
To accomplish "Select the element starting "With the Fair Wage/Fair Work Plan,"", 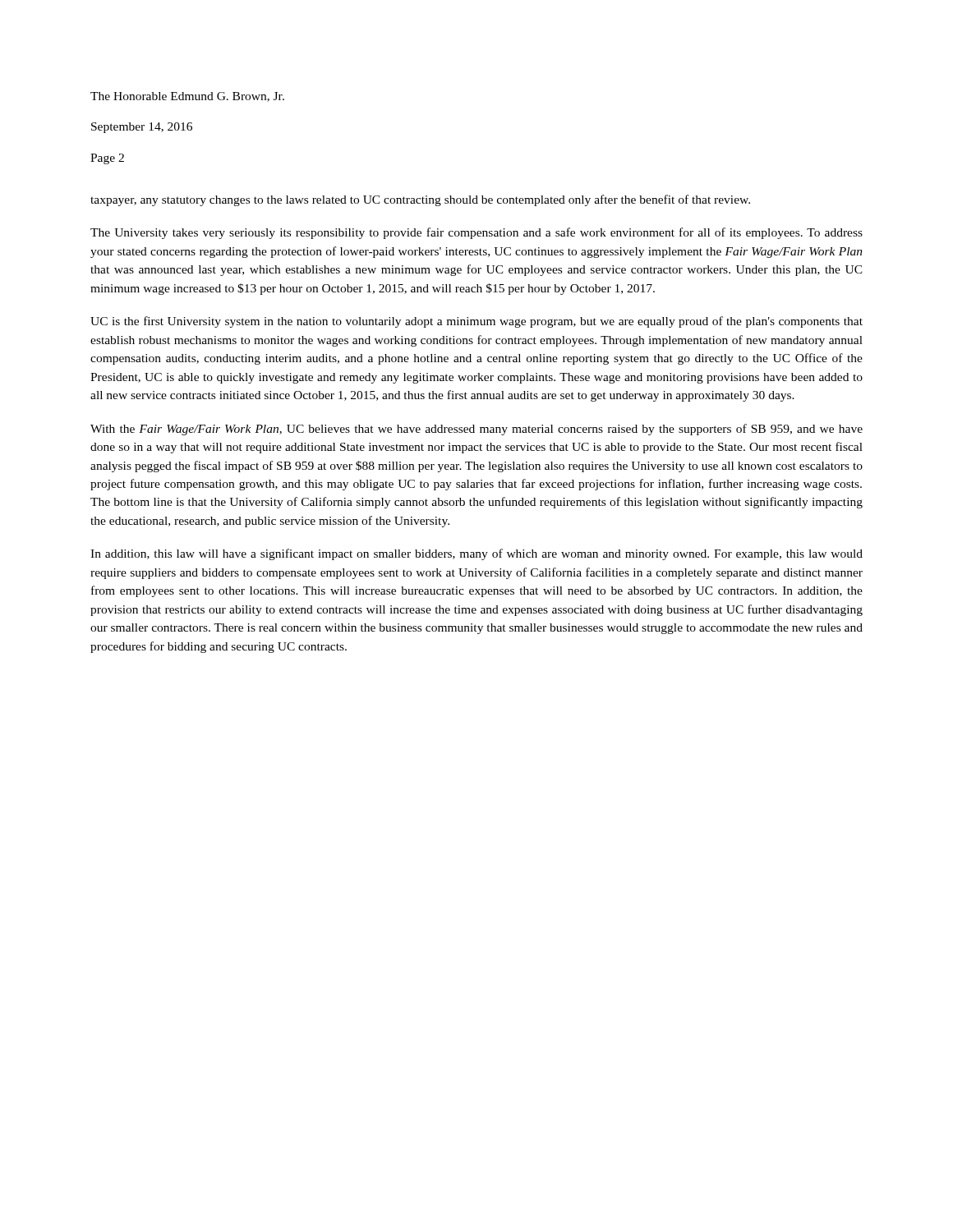I will (476, 474).
